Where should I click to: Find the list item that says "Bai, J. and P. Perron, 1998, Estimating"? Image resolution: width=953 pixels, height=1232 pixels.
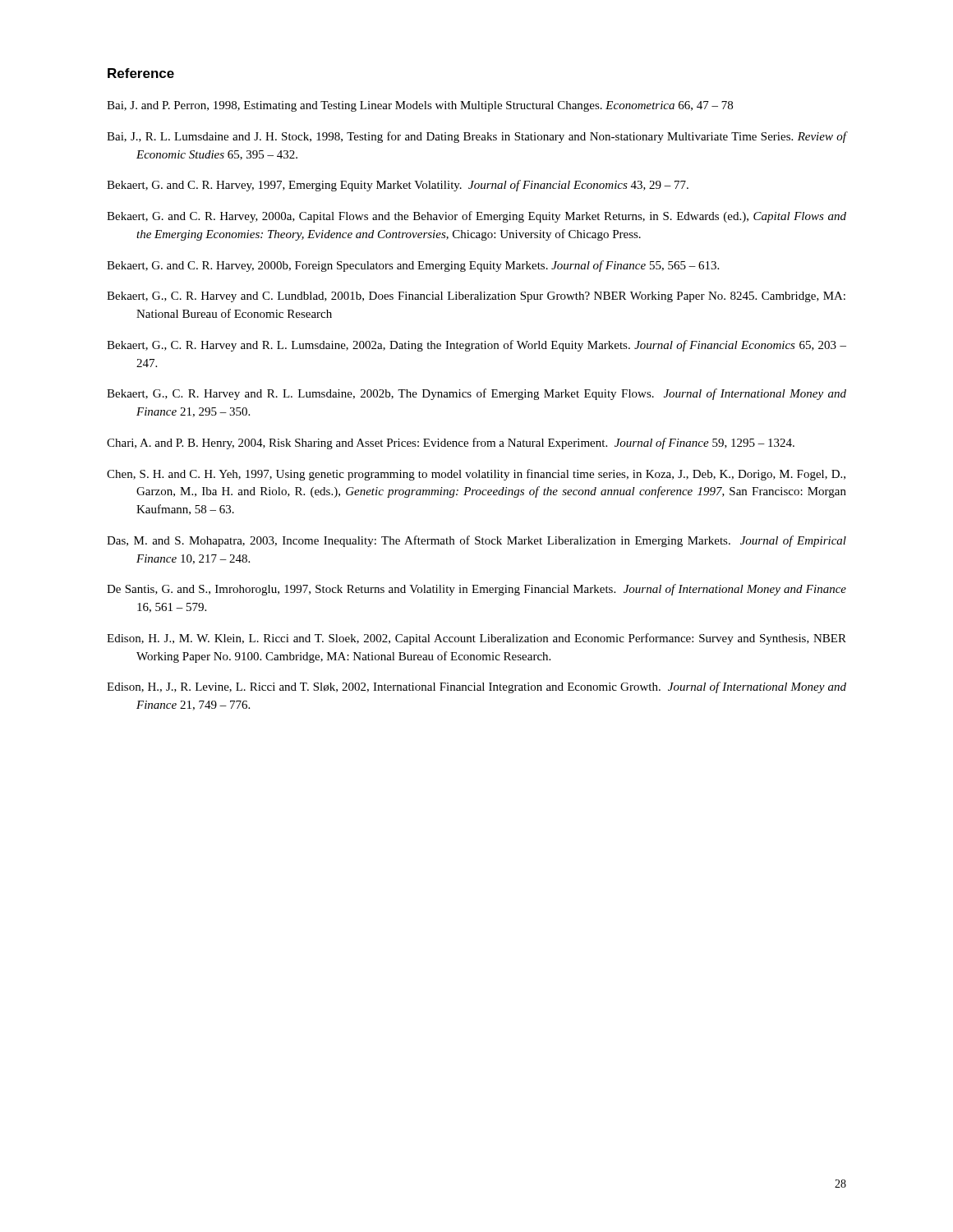[x=420, y=105]
